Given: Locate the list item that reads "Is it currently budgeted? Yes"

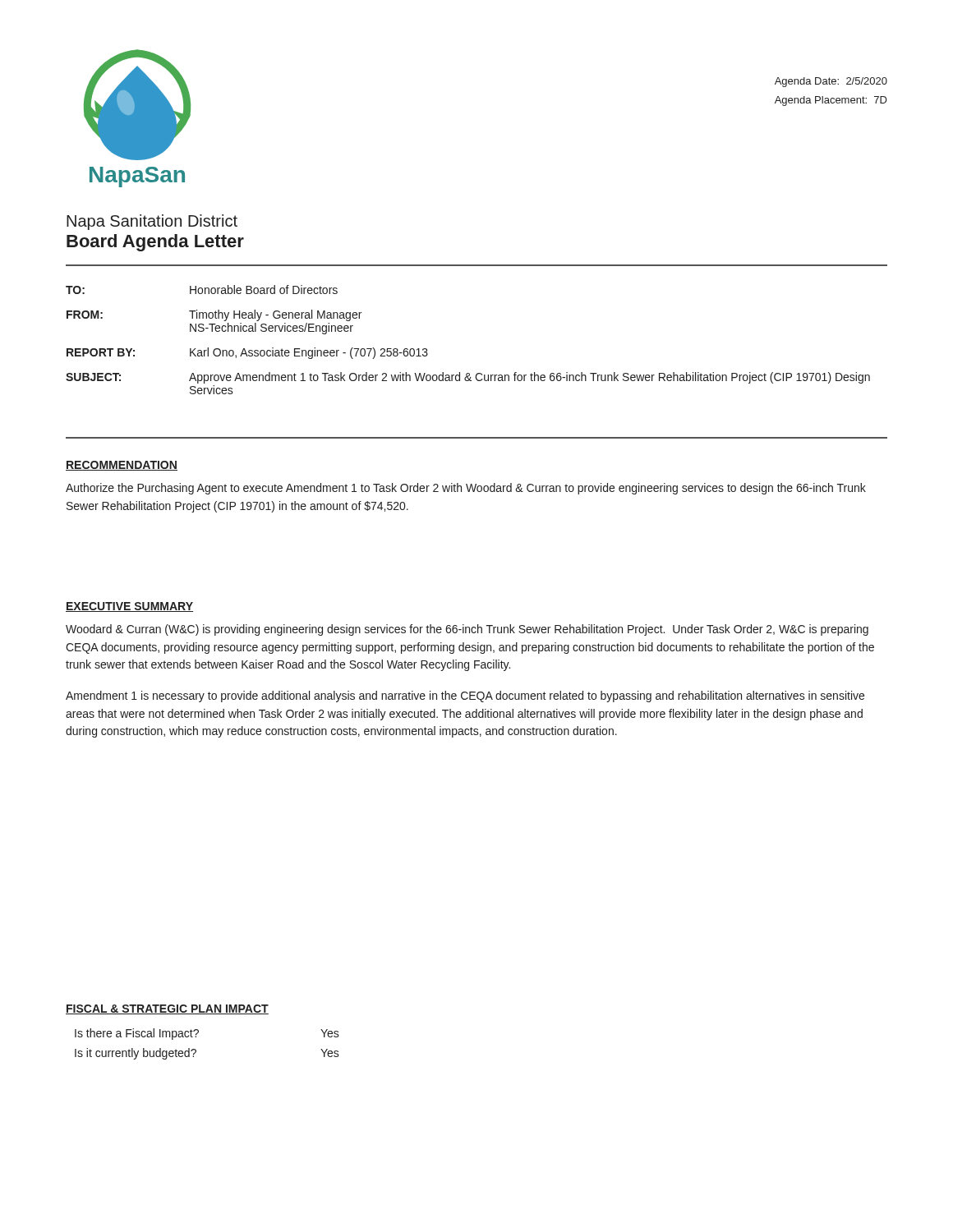Looking at the screenshot, I should click(202, 1053).
